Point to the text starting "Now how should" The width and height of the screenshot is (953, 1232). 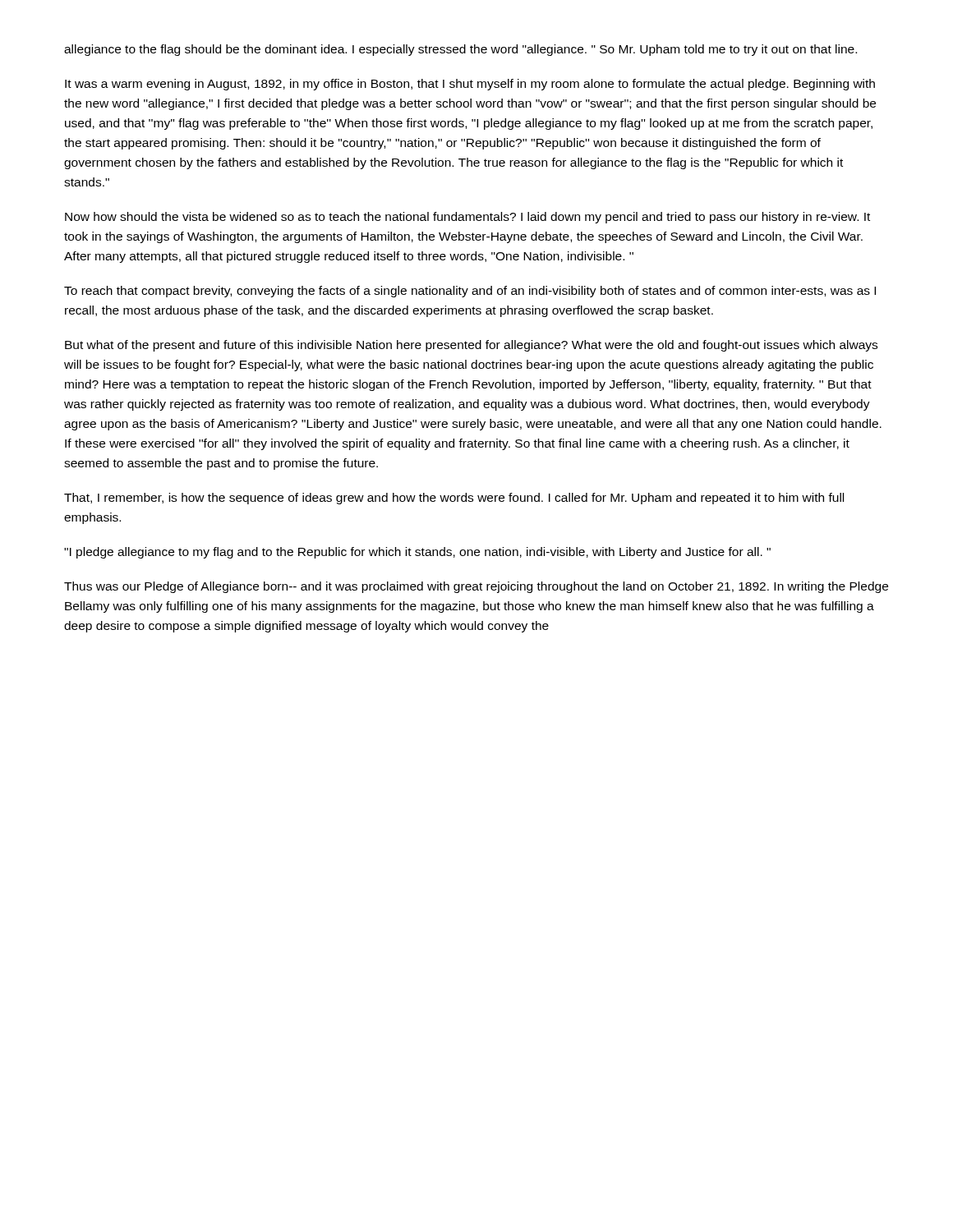(467, 236)
